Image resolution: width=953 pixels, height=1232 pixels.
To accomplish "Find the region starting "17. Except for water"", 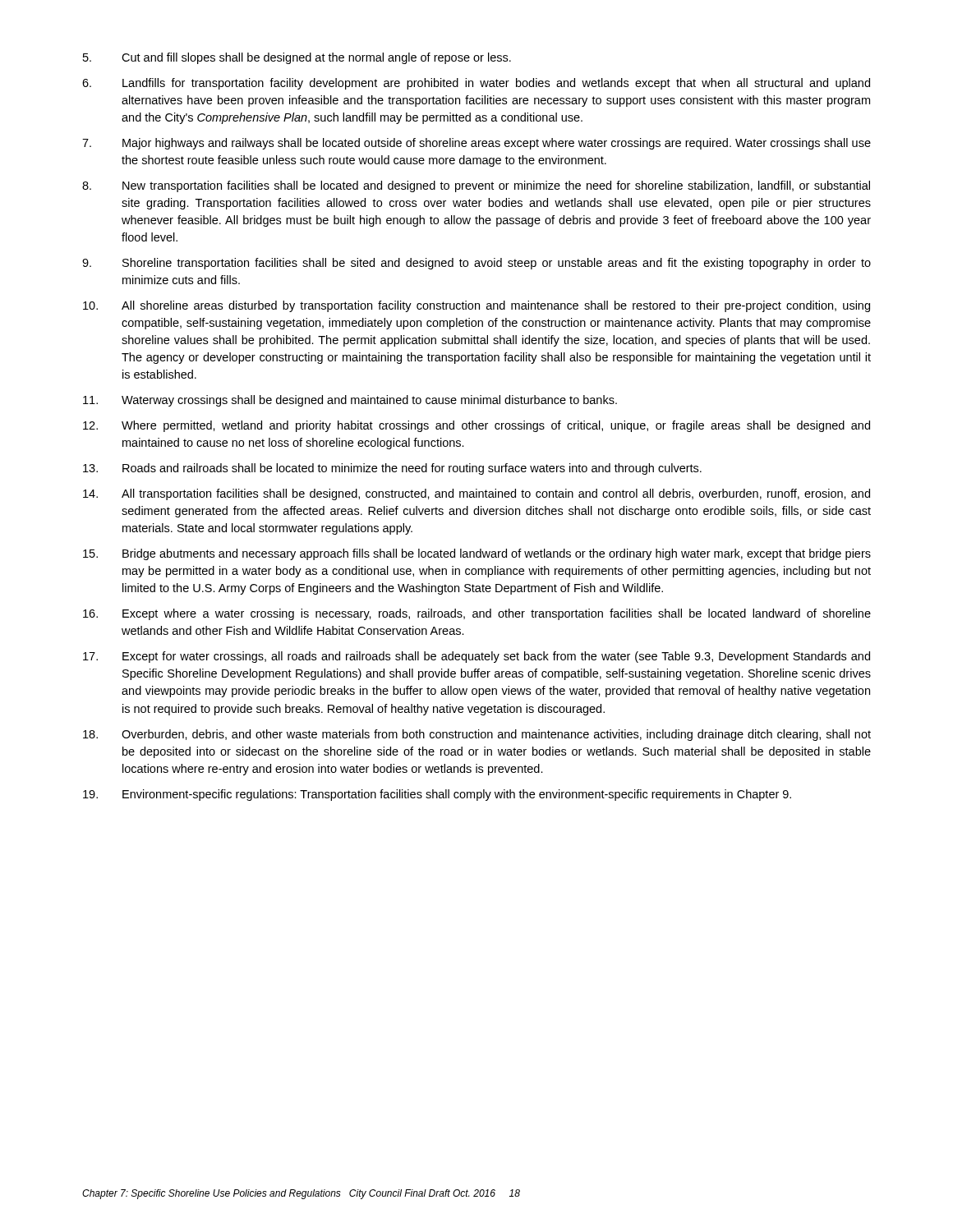I will 476,683.
